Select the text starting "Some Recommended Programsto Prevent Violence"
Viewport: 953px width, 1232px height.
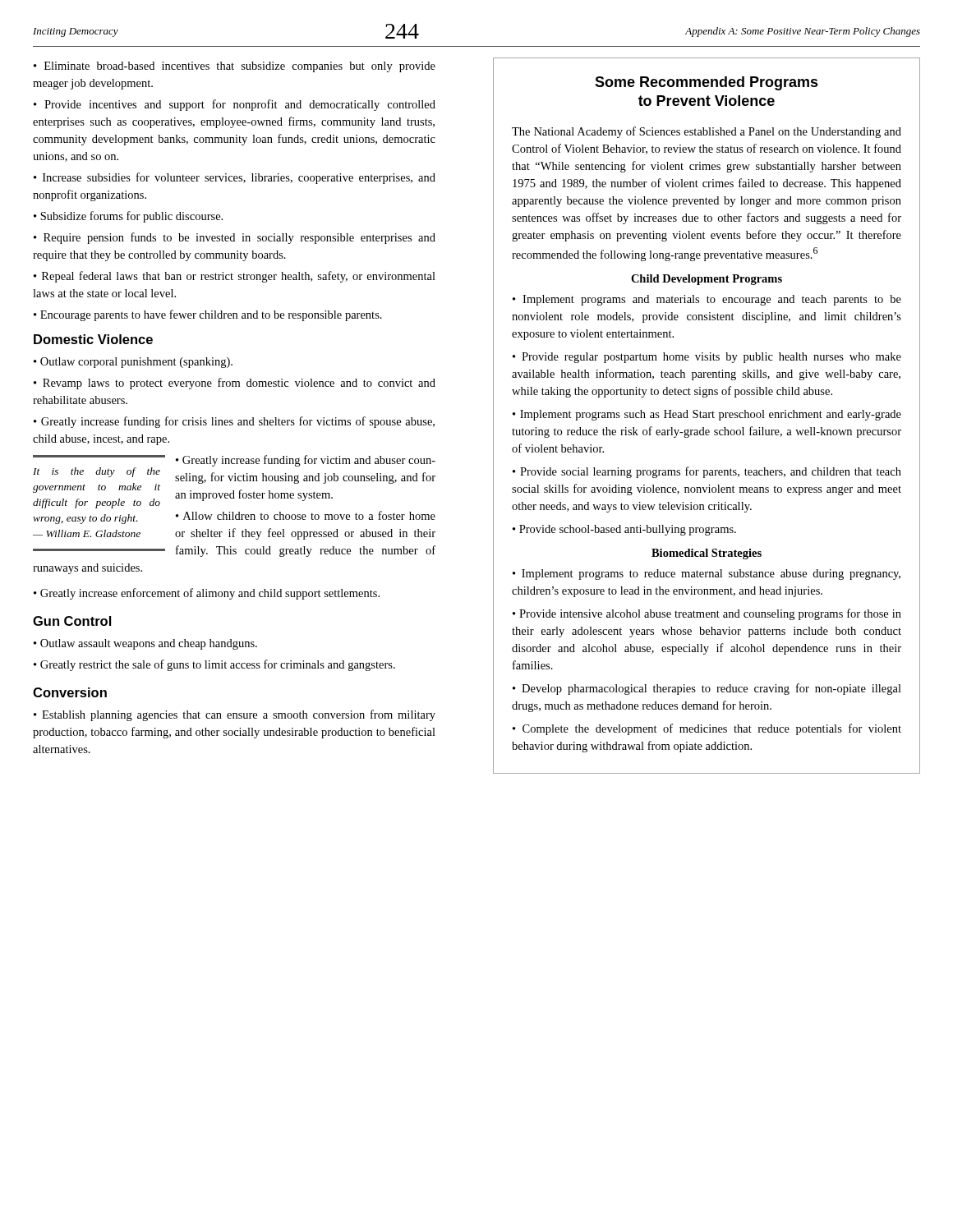point(707,414)
